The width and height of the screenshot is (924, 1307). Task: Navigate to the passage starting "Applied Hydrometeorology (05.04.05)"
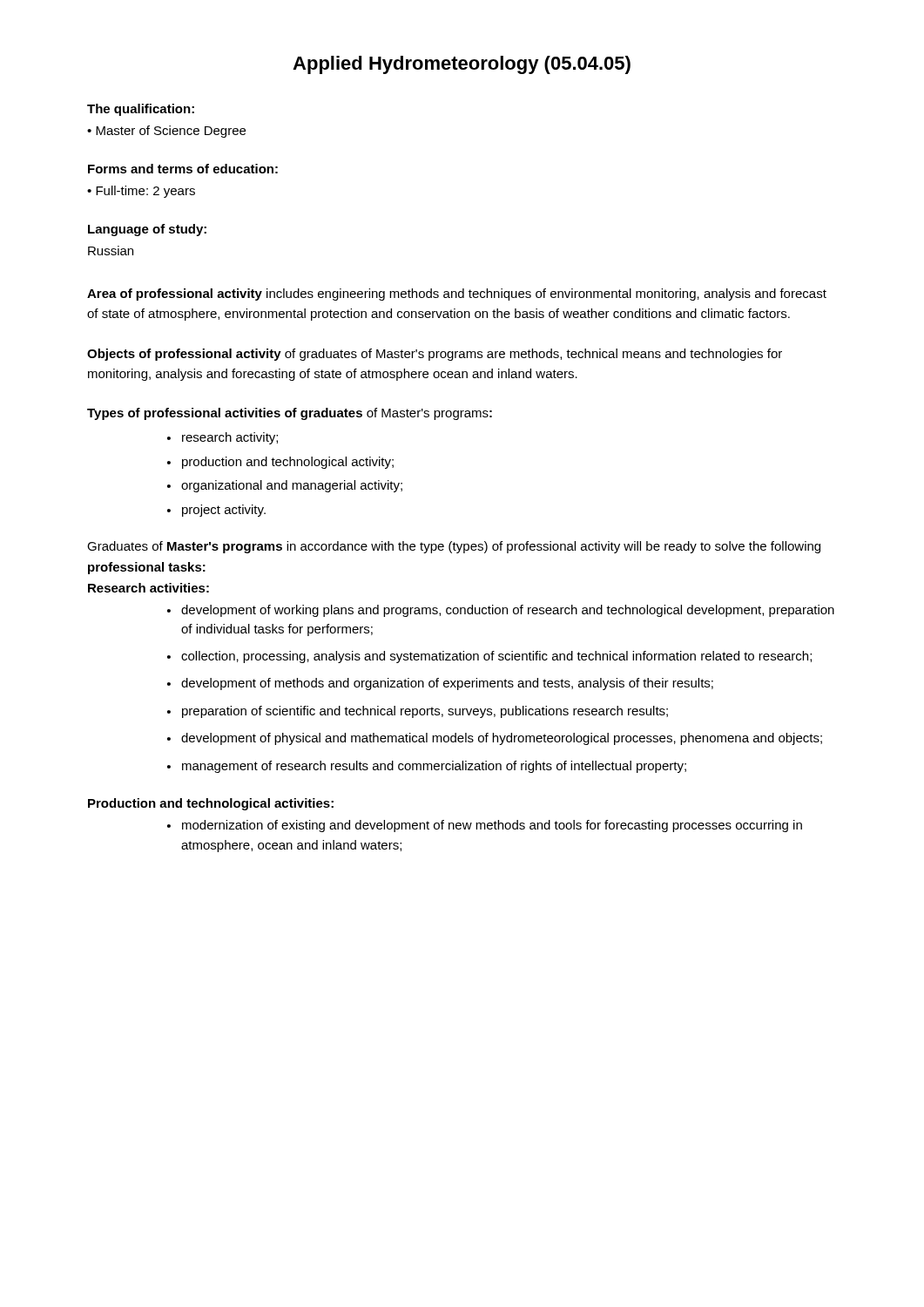coord(462,63)
